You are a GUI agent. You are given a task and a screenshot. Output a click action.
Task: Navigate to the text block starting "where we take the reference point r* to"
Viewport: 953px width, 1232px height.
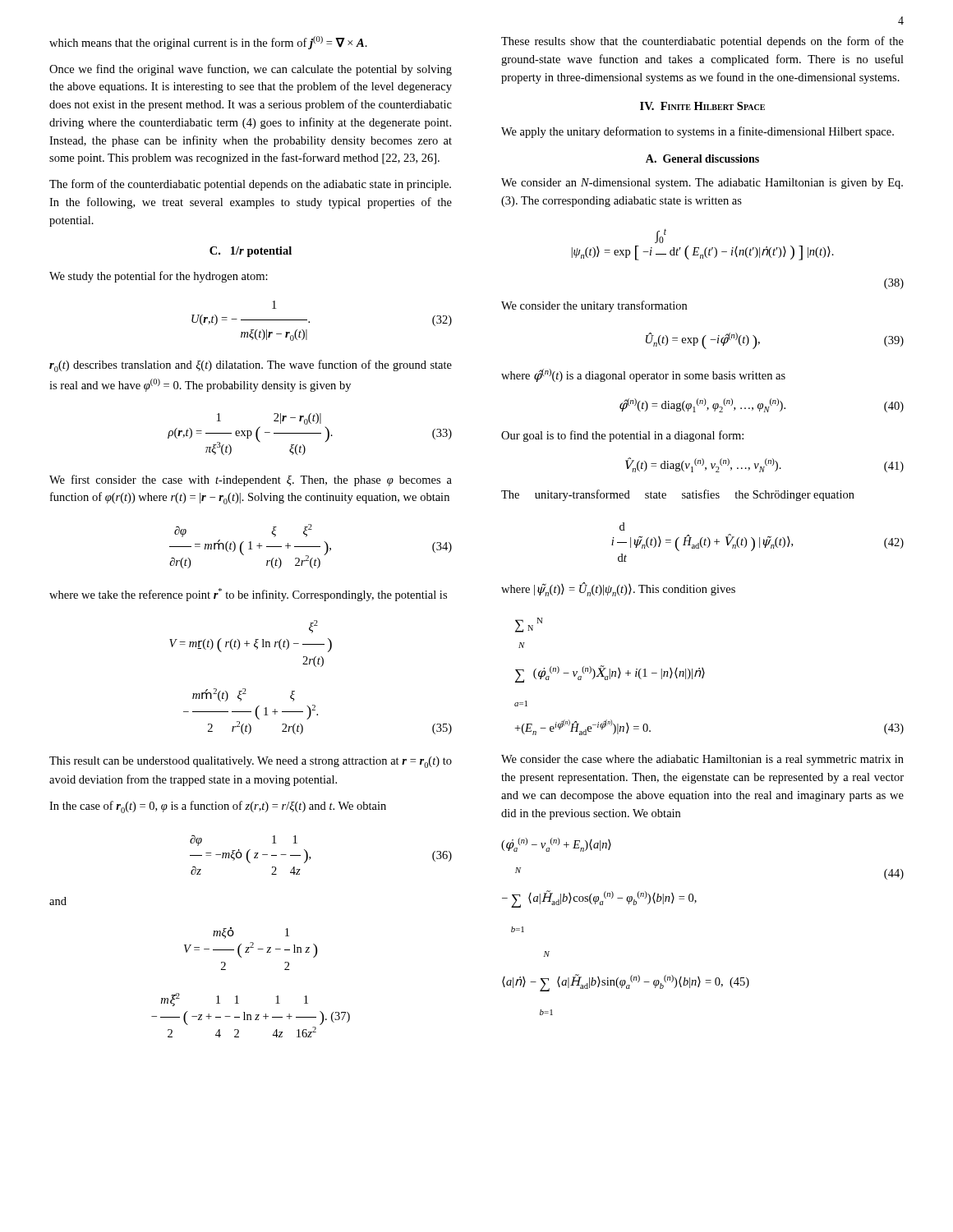tap(251, 594)
